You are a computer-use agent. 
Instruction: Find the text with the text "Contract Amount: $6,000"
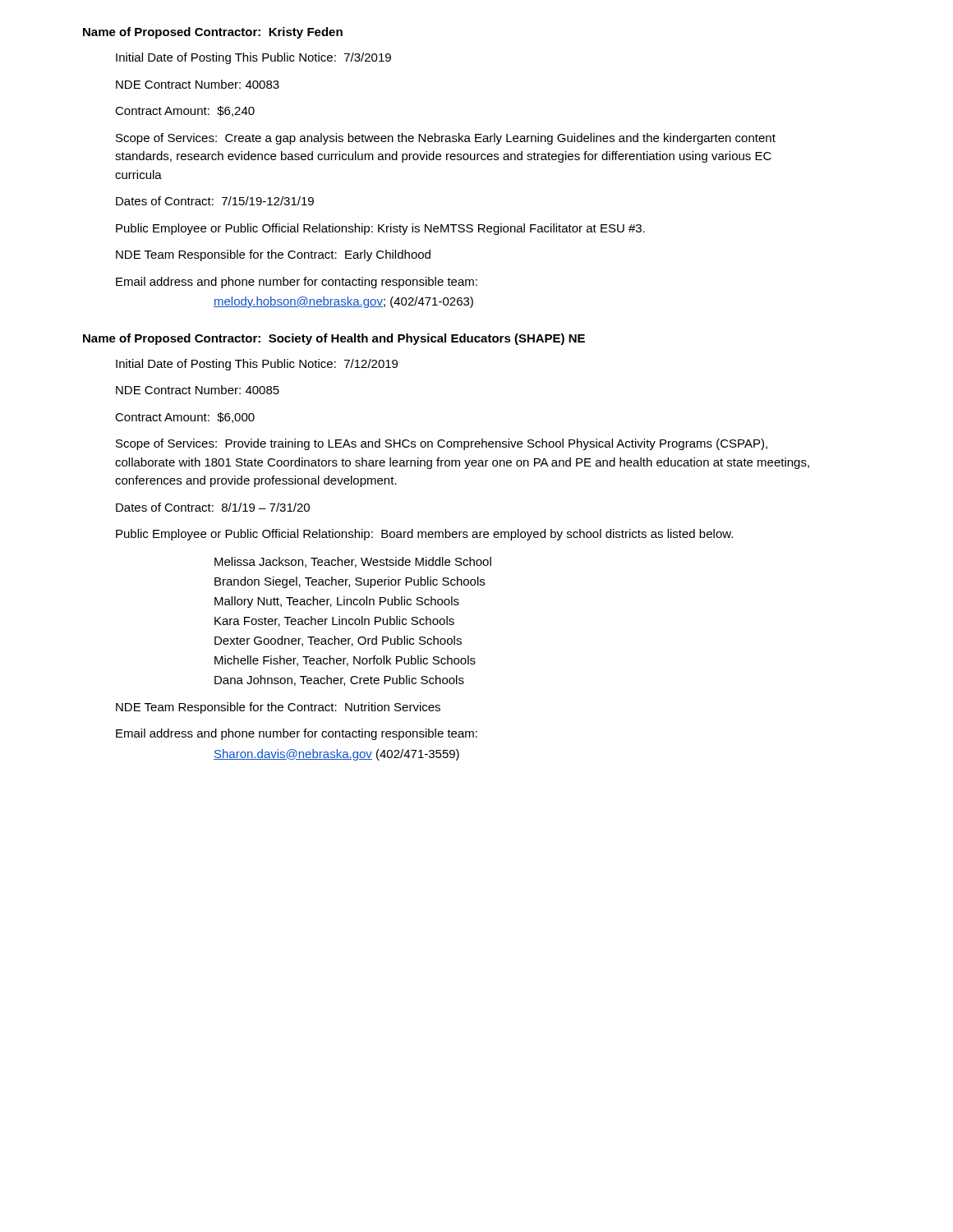pos(185,418)
